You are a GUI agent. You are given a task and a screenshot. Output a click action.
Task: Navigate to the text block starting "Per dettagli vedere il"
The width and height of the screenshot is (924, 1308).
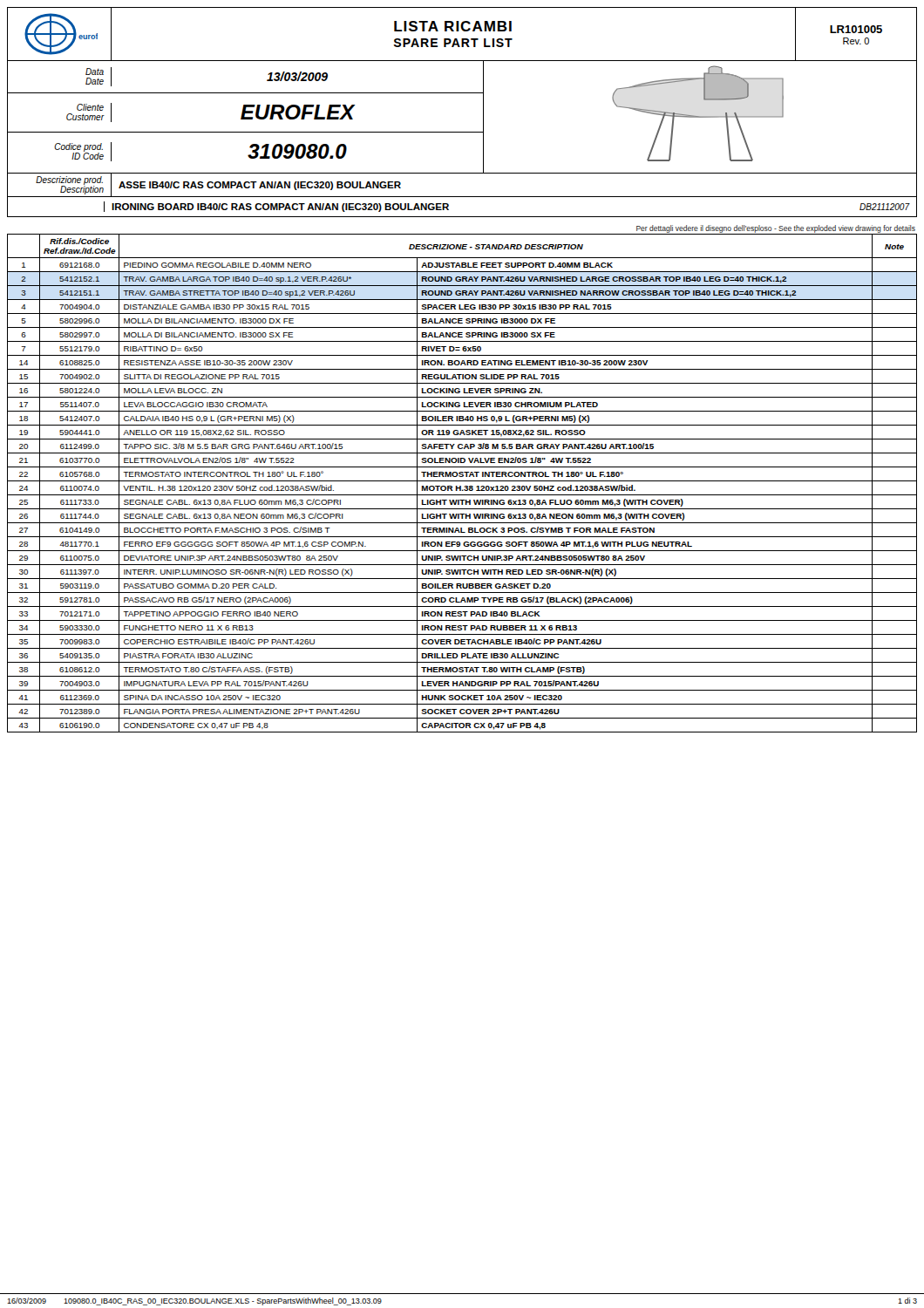[776, 228]
